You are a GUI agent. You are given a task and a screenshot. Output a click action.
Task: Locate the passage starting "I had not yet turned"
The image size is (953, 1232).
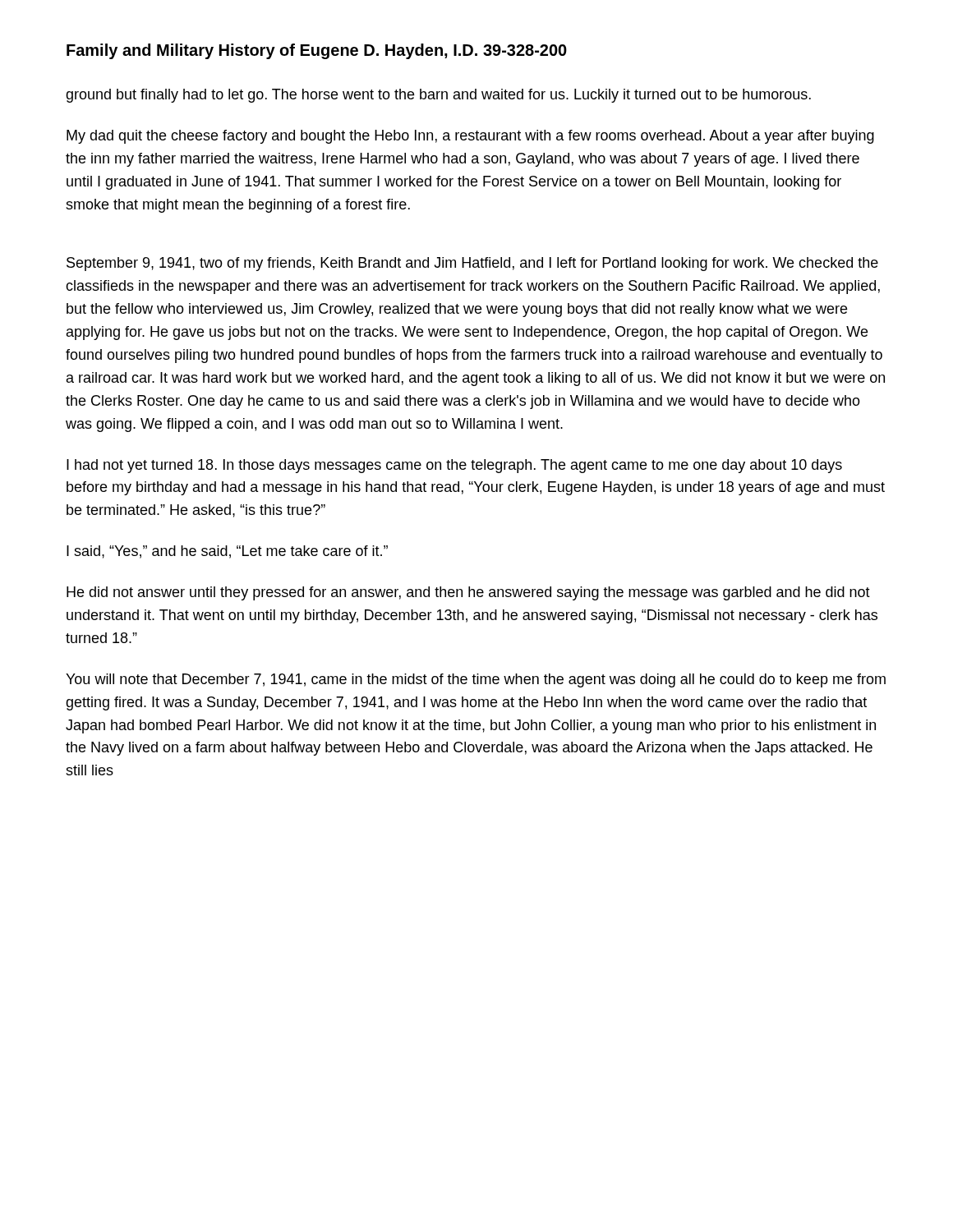coord(475,487)
